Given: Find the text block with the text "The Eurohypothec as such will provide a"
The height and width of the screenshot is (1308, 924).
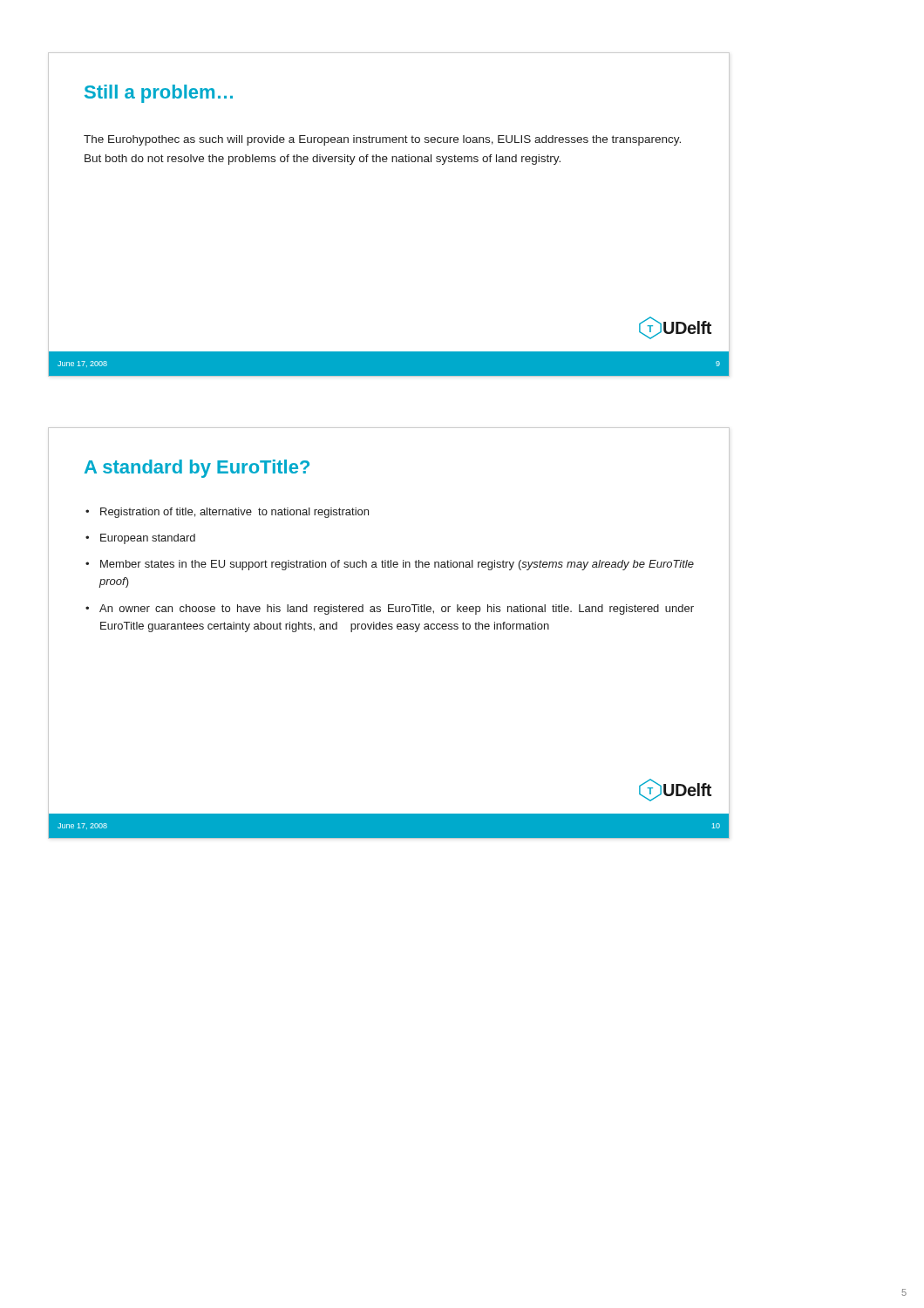Looking at the screenshot, I should (383, 148).
